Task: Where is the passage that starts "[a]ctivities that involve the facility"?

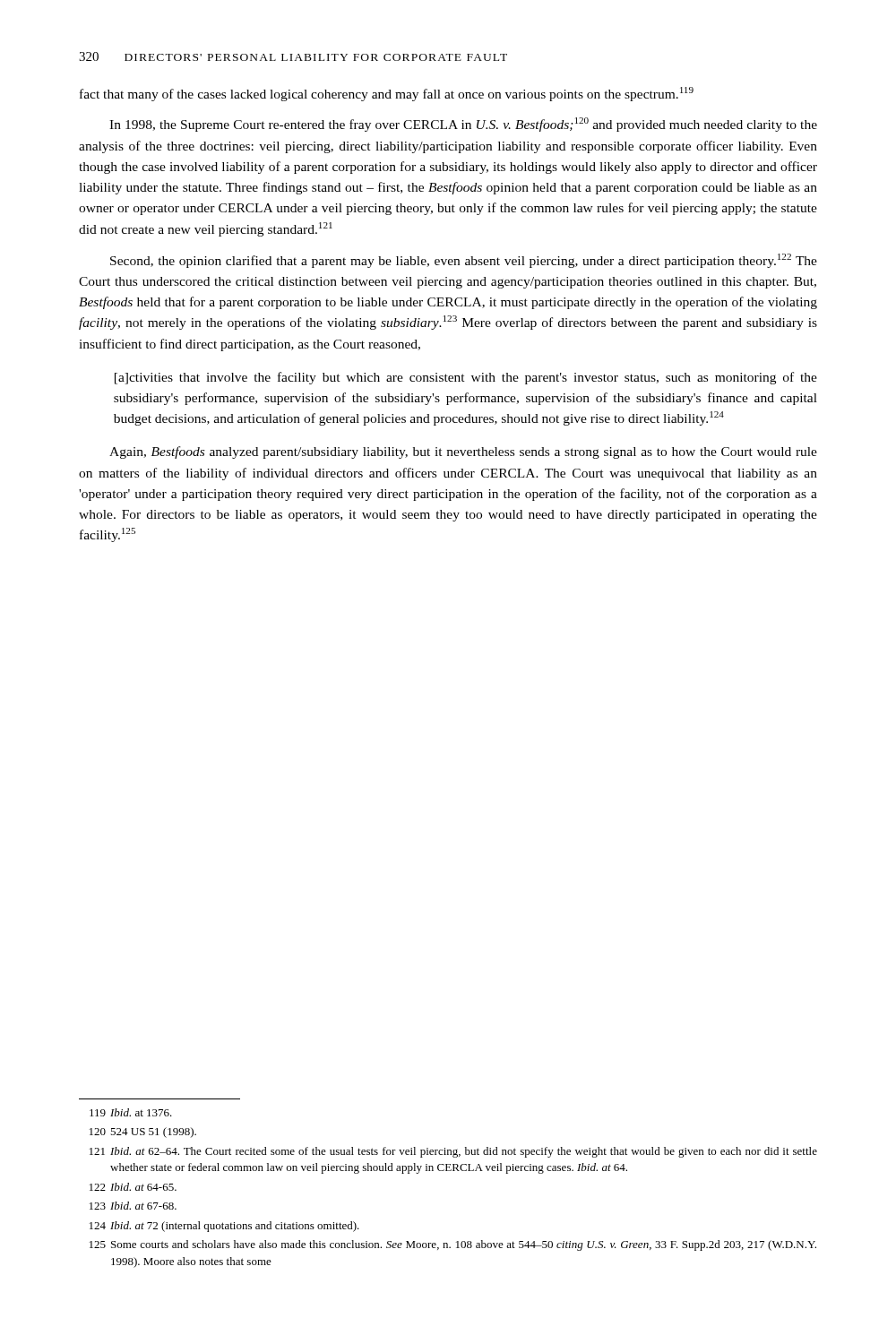Action: [x=465, y=397]
